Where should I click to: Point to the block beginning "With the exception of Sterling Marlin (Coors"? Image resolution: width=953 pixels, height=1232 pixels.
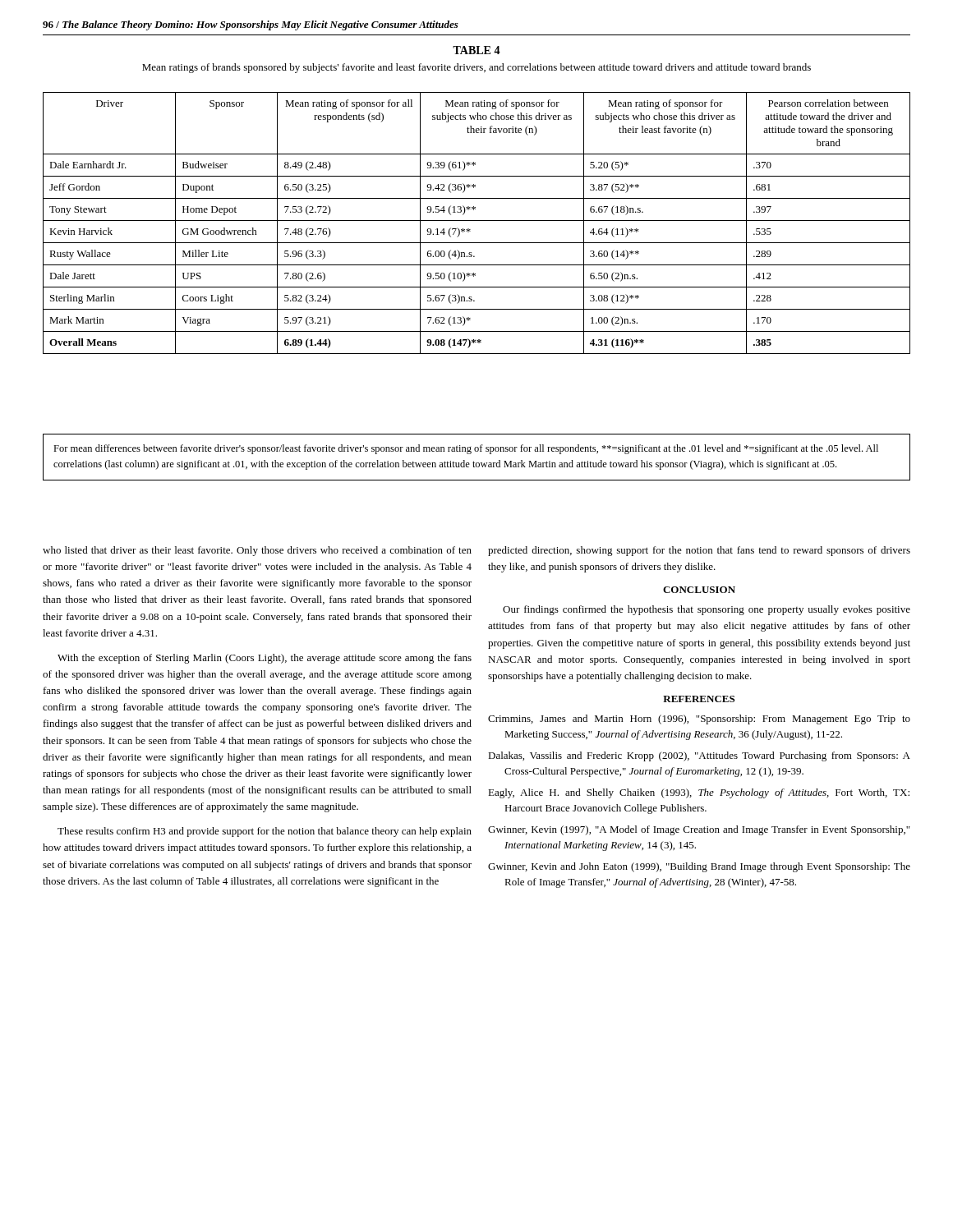pyautogui.click(x=257, y=732)
